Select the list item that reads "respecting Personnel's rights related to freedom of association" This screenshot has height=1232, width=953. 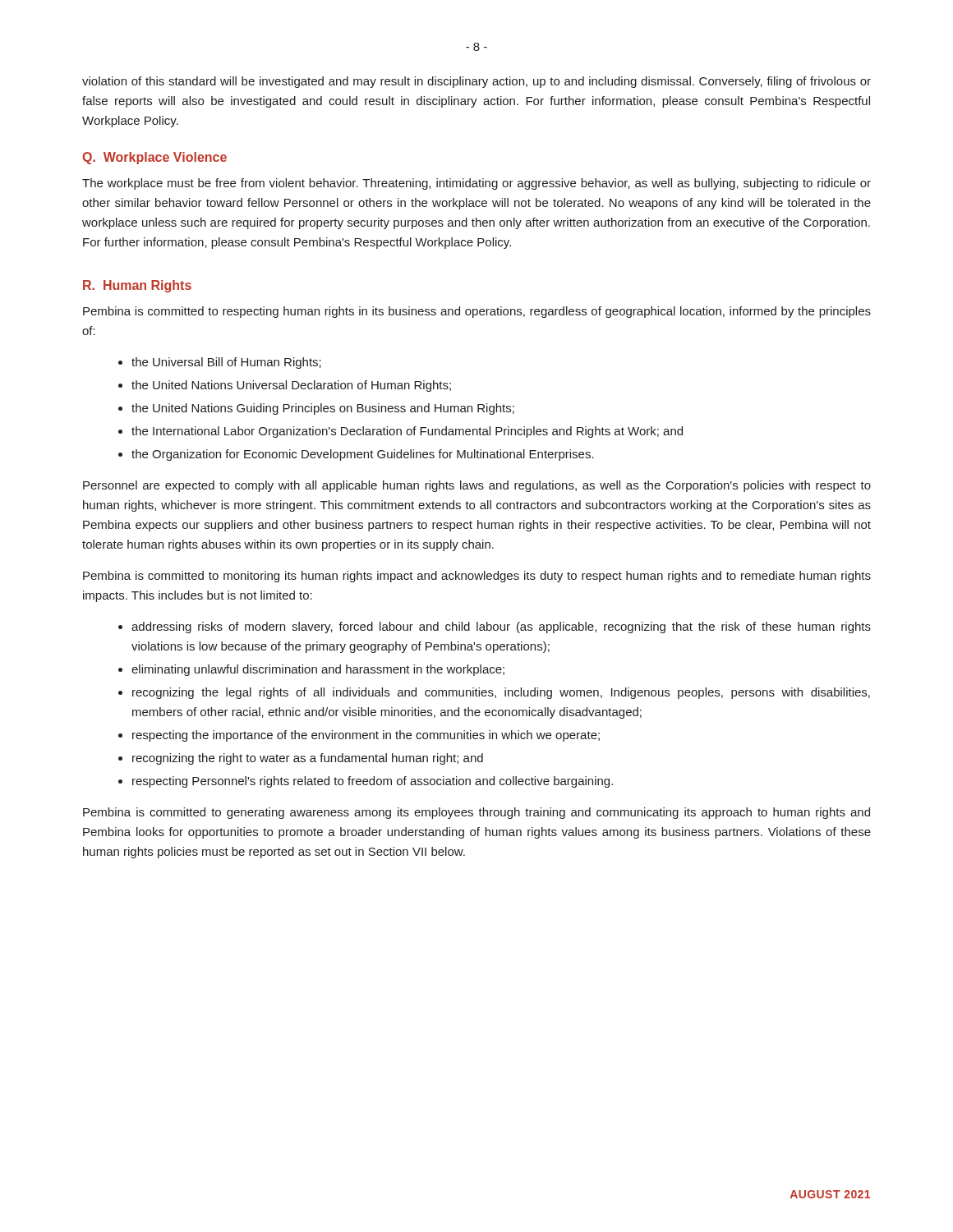click(x=373, y=781)
